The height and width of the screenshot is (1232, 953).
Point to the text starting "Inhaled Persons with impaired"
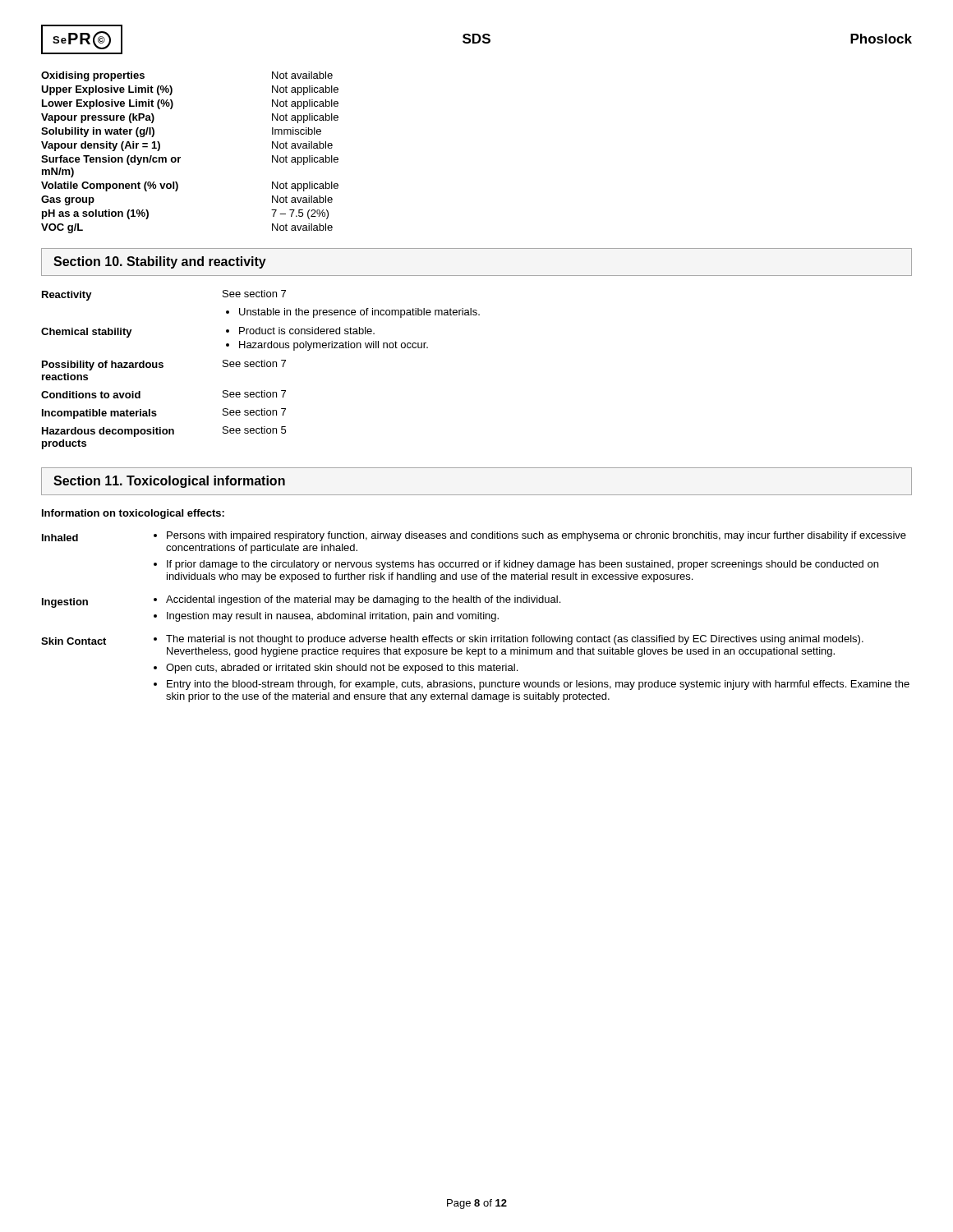click(x=476, y=617)
